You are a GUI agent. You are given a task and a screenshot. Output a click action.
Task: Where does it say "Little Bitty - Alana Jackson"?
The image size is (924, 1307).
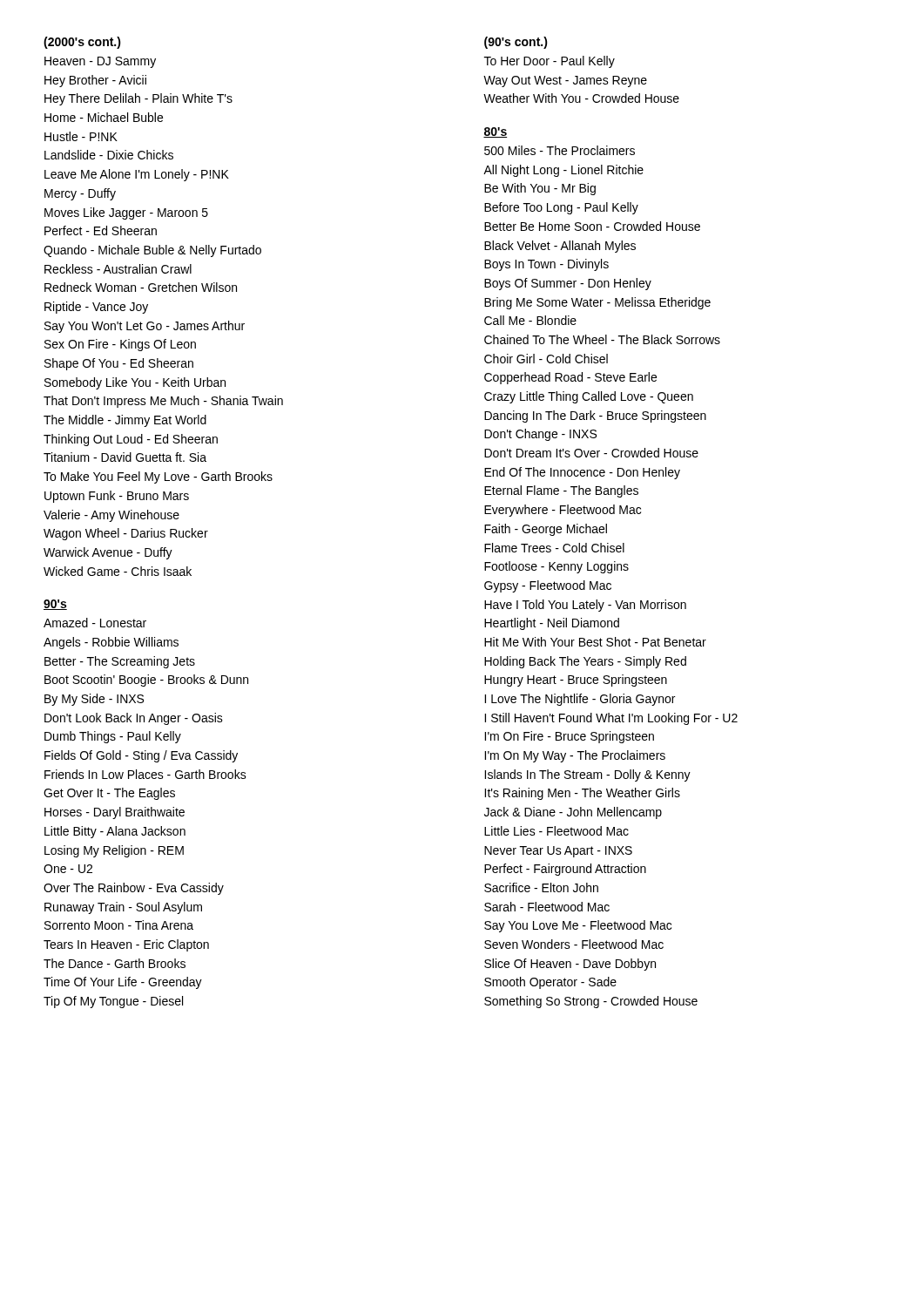pyautogui.click(x=115, y=831)
